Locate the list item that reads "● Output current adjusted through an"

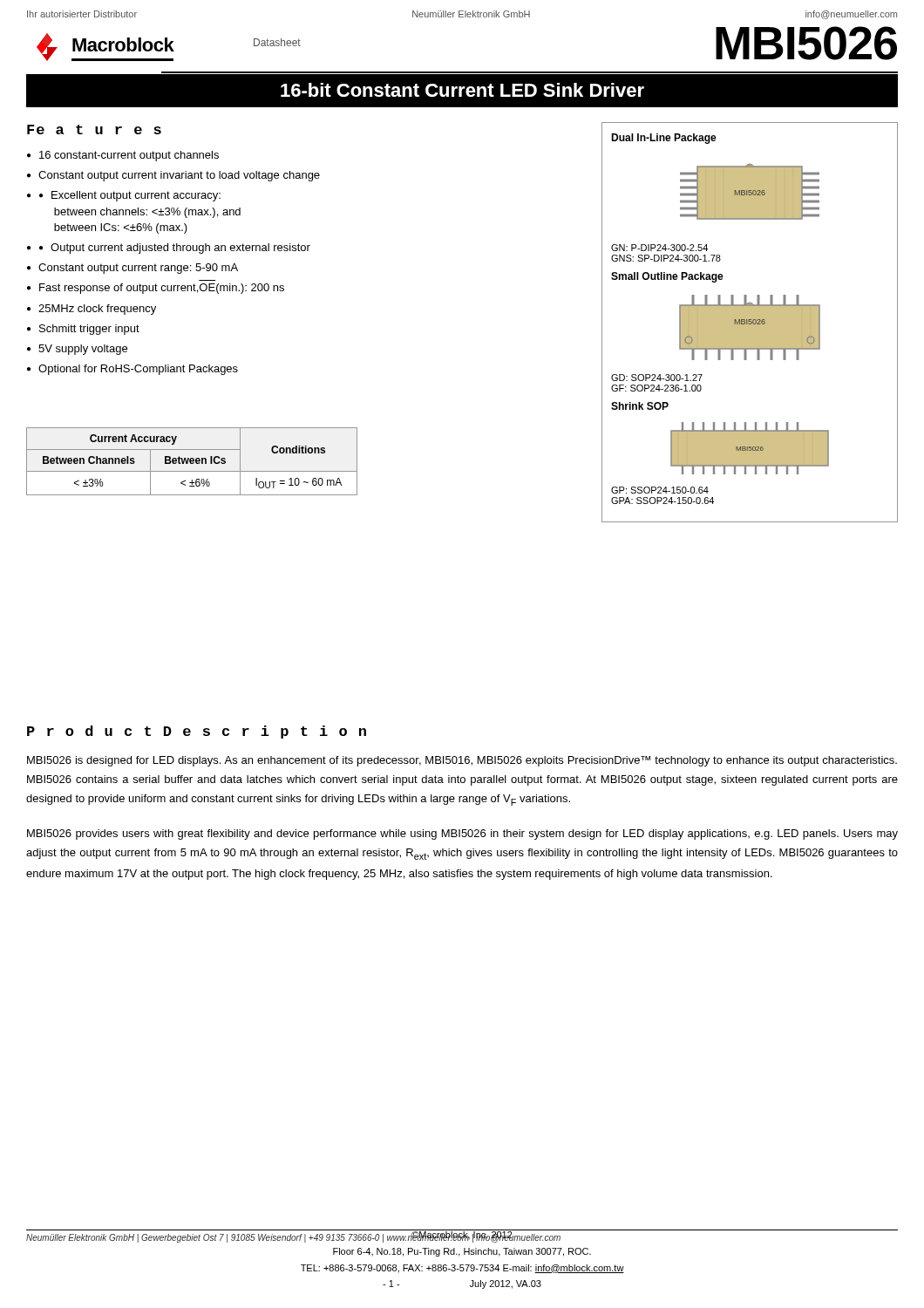click(174, 248)
